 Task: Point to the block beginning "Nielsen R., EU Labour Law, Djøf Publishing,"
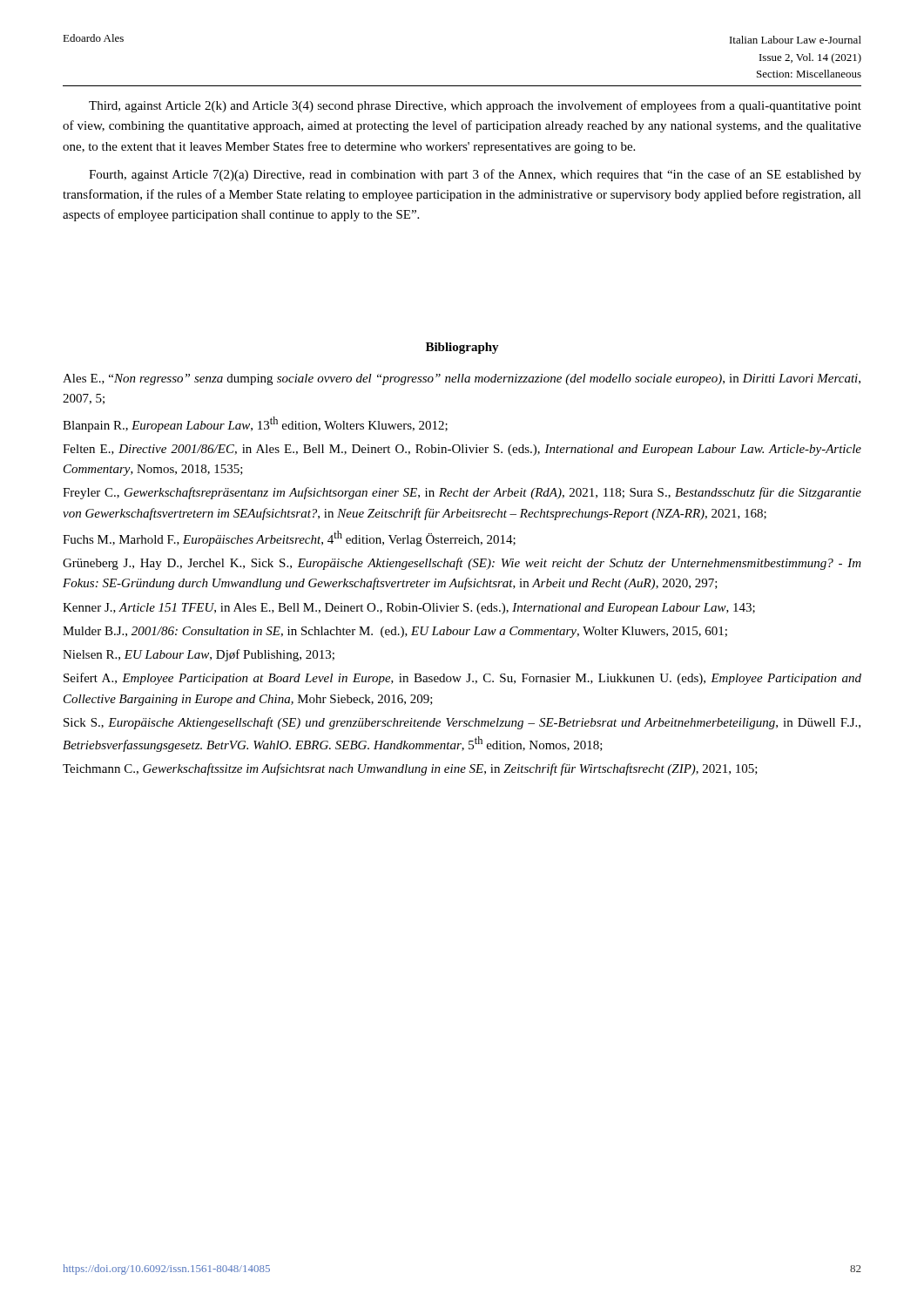[199, 654]
